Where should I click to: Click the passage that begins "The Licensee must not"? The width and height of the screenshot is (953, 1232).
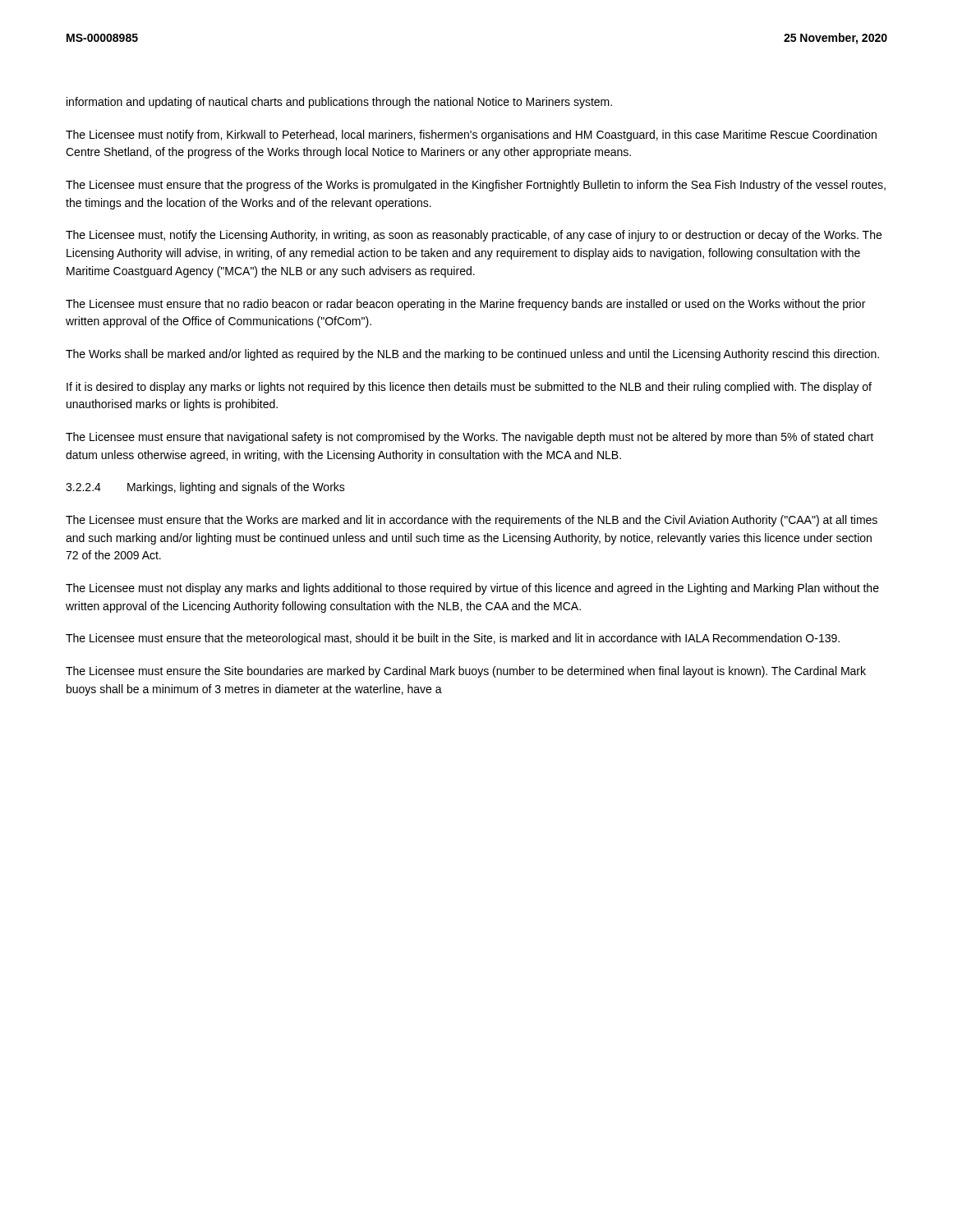pos(472,597)
